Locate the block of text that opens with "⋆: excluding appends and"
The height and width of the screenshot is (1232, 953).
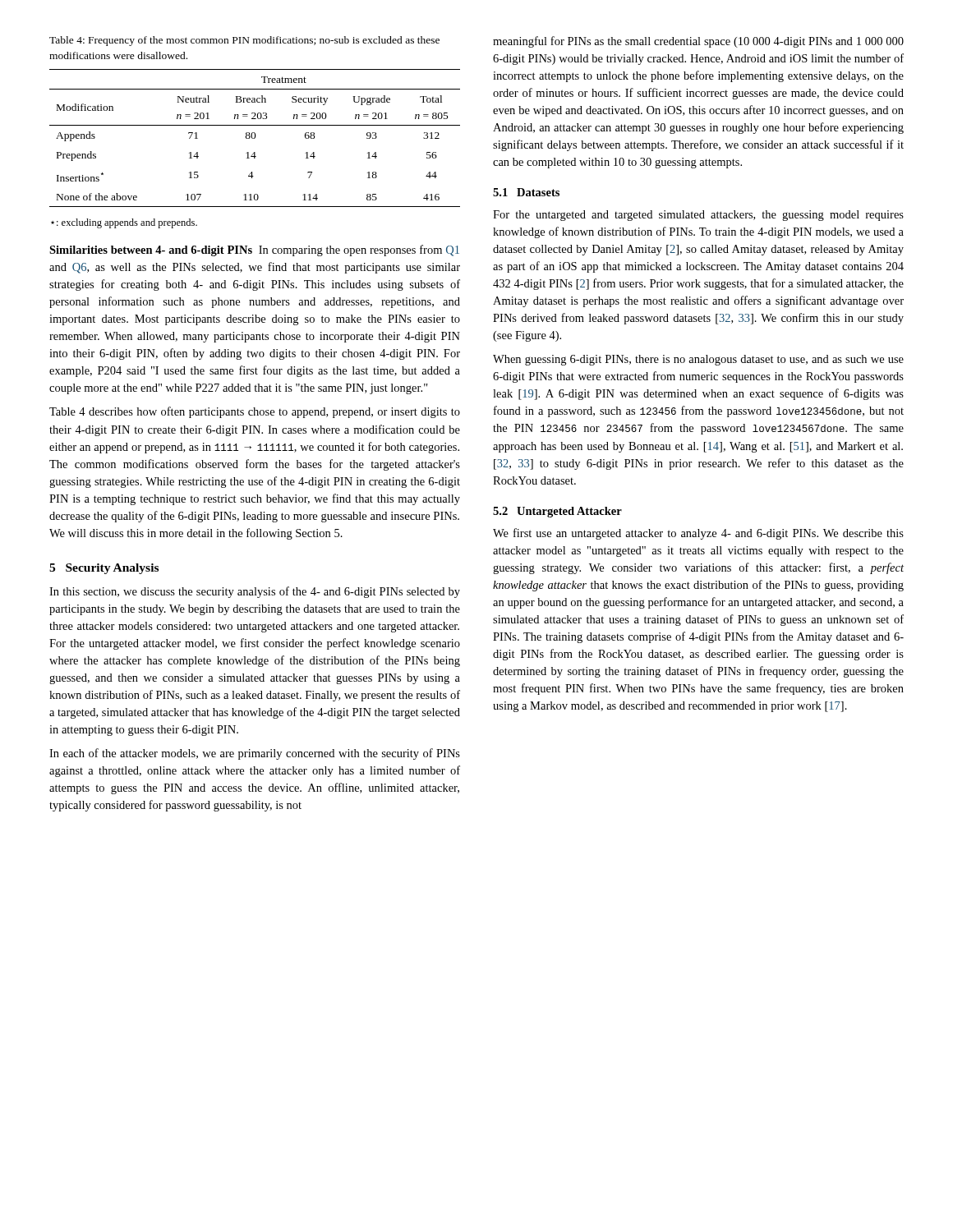[x=123, y=223]
